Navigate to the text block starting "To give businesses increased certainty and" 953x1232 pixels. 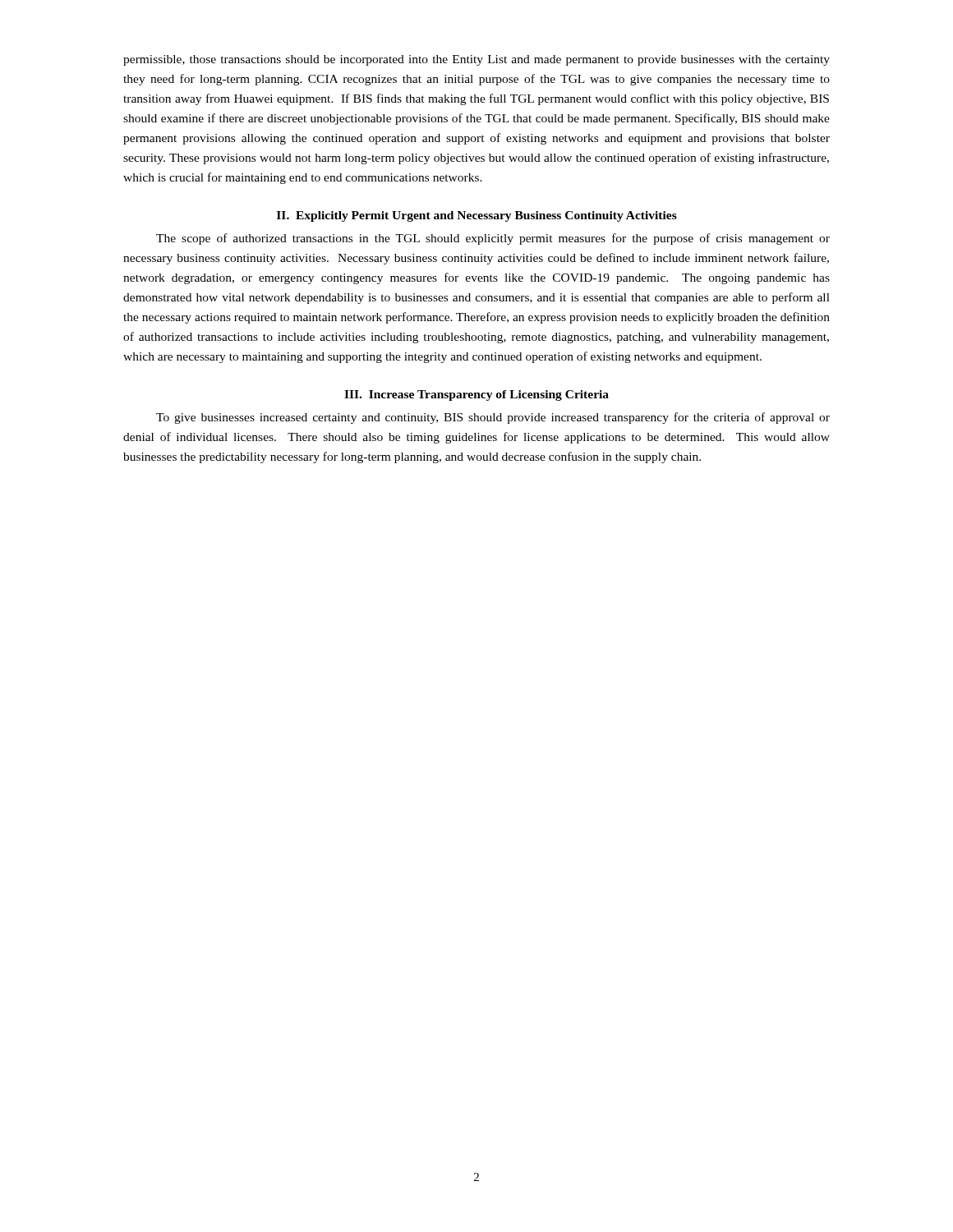[476, 437]
